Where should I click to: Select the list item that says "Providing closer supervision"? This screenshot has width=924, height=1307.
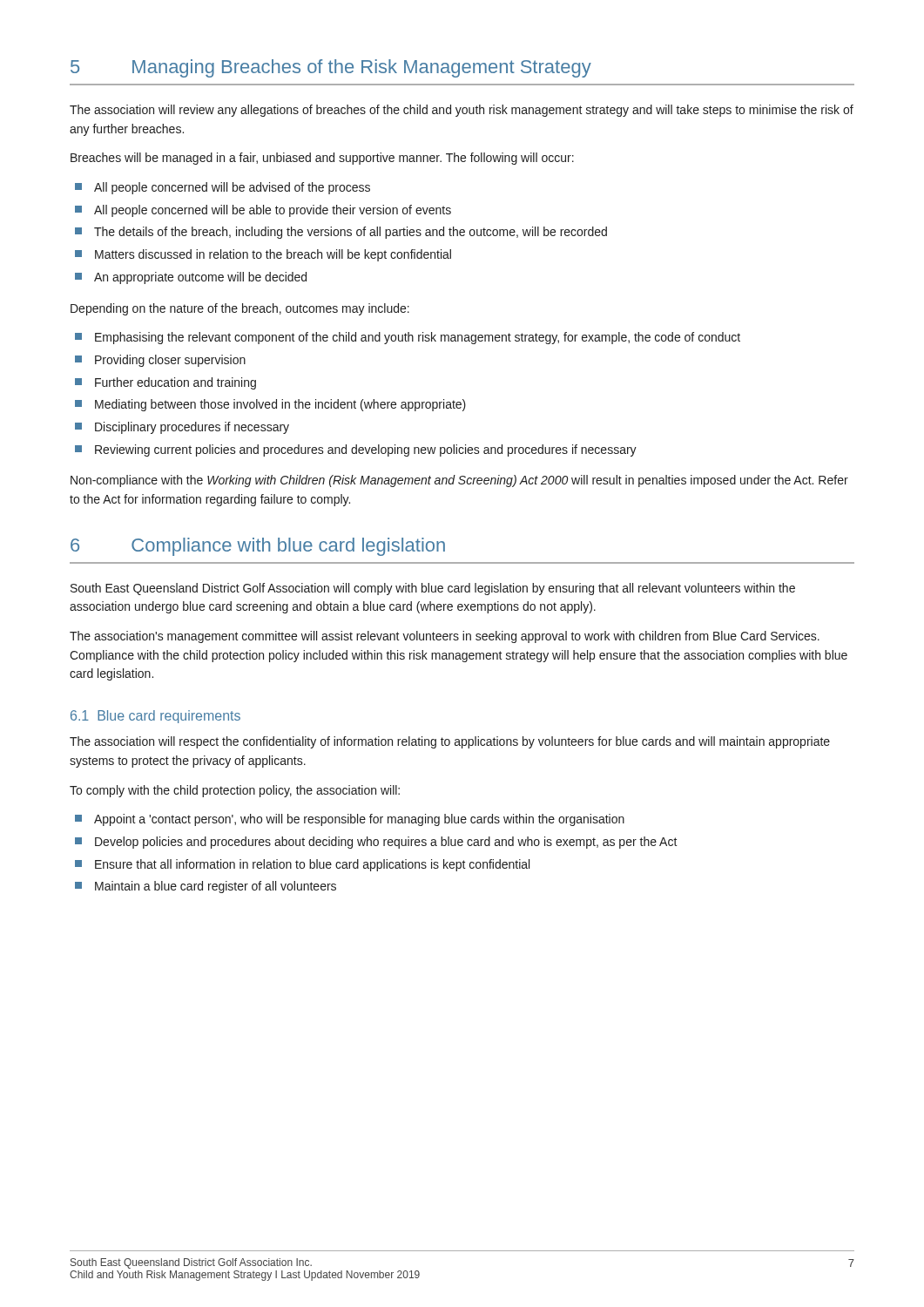[170, 360]
